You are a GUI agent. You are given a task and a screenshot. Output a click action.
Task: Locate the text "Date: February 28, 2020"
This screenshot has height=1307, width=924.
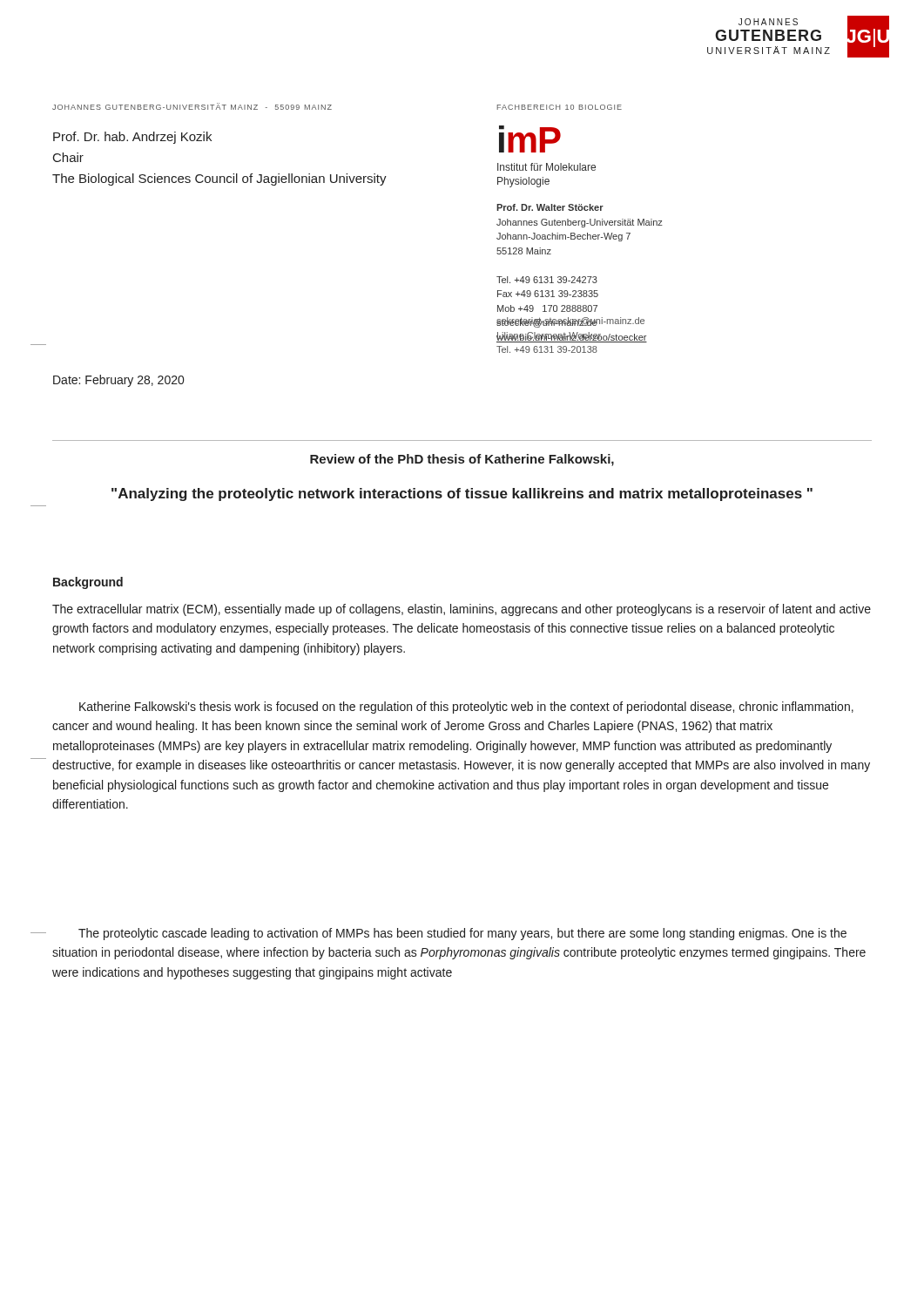tap(118, 380)
